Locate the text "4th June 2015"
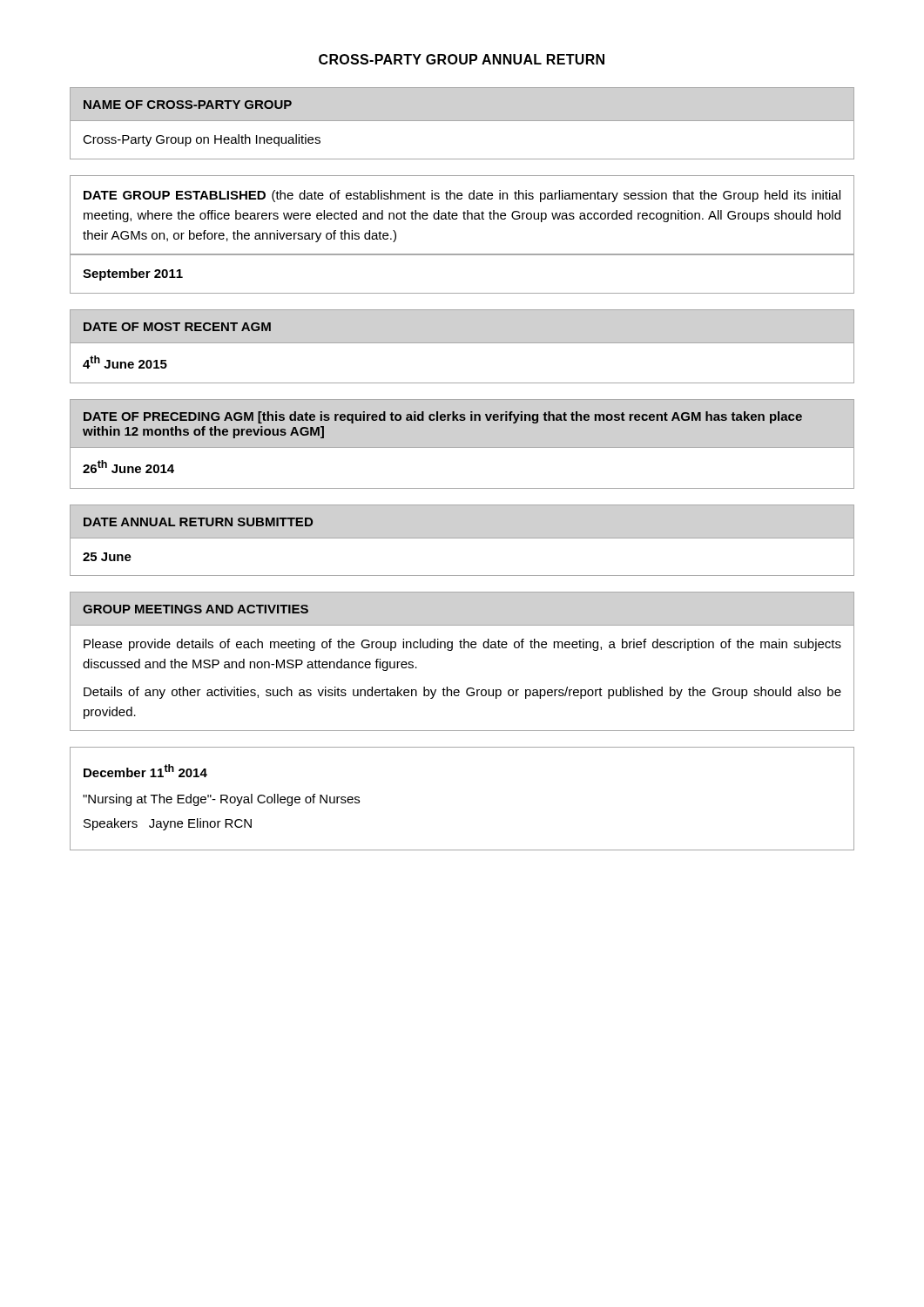Viewport: 924px width, 1307px height. click(x=125, y=362)
